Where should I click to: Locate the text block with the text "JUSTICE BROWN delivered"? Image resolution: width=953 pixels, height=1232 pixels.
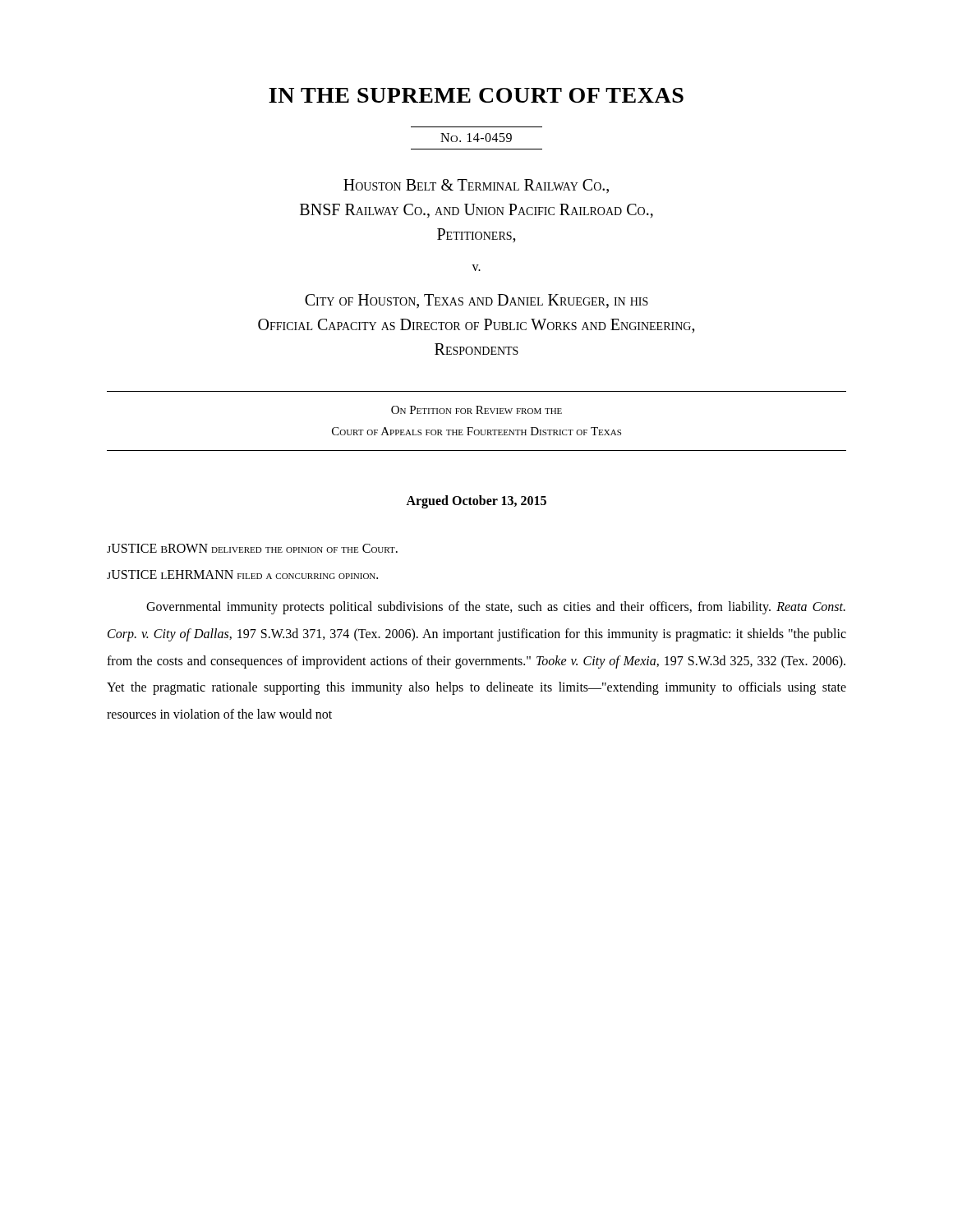click(x=252, y=548)
